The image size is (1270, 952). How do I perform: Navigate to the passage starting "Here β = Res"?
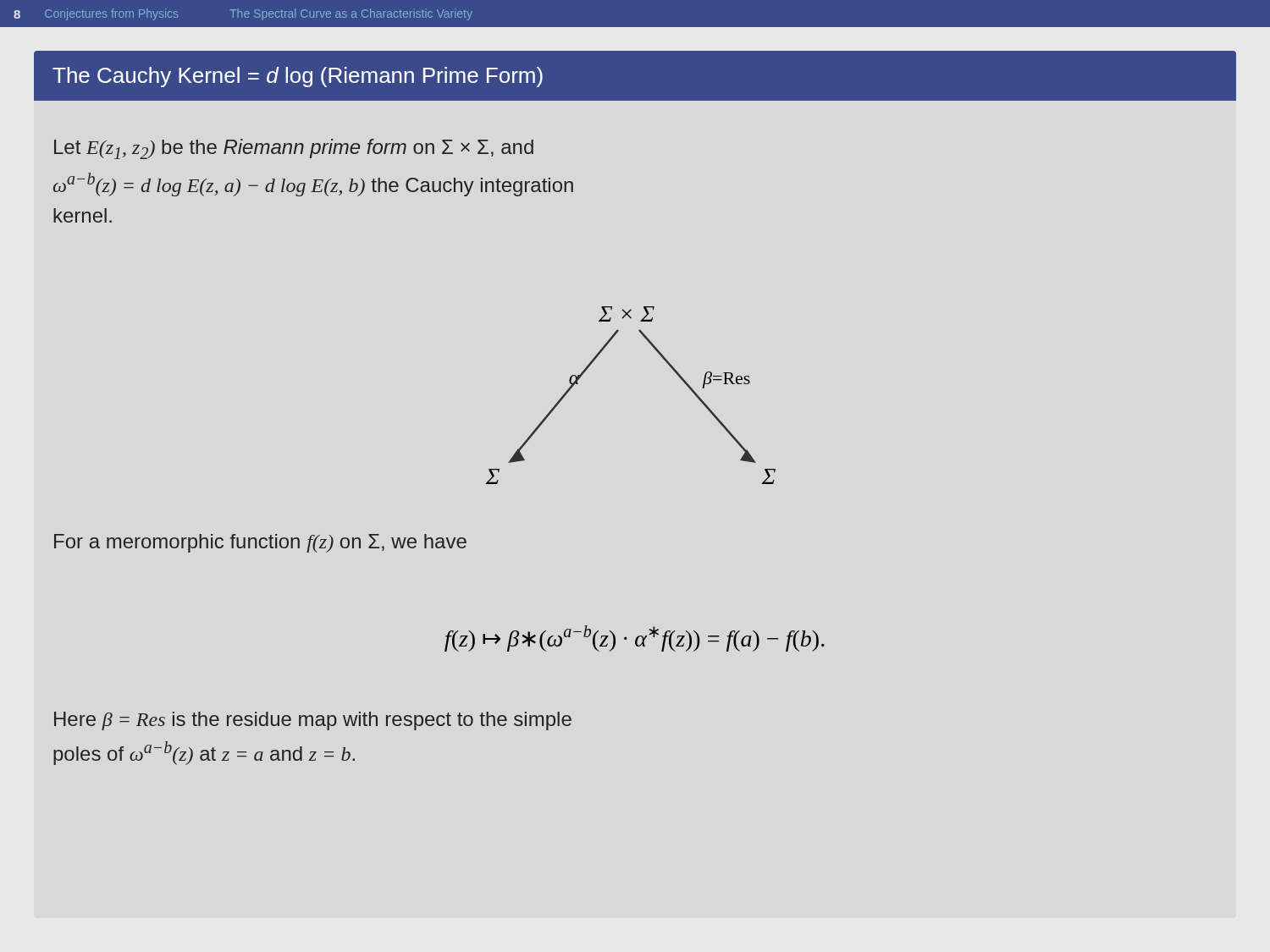(312, 736)
